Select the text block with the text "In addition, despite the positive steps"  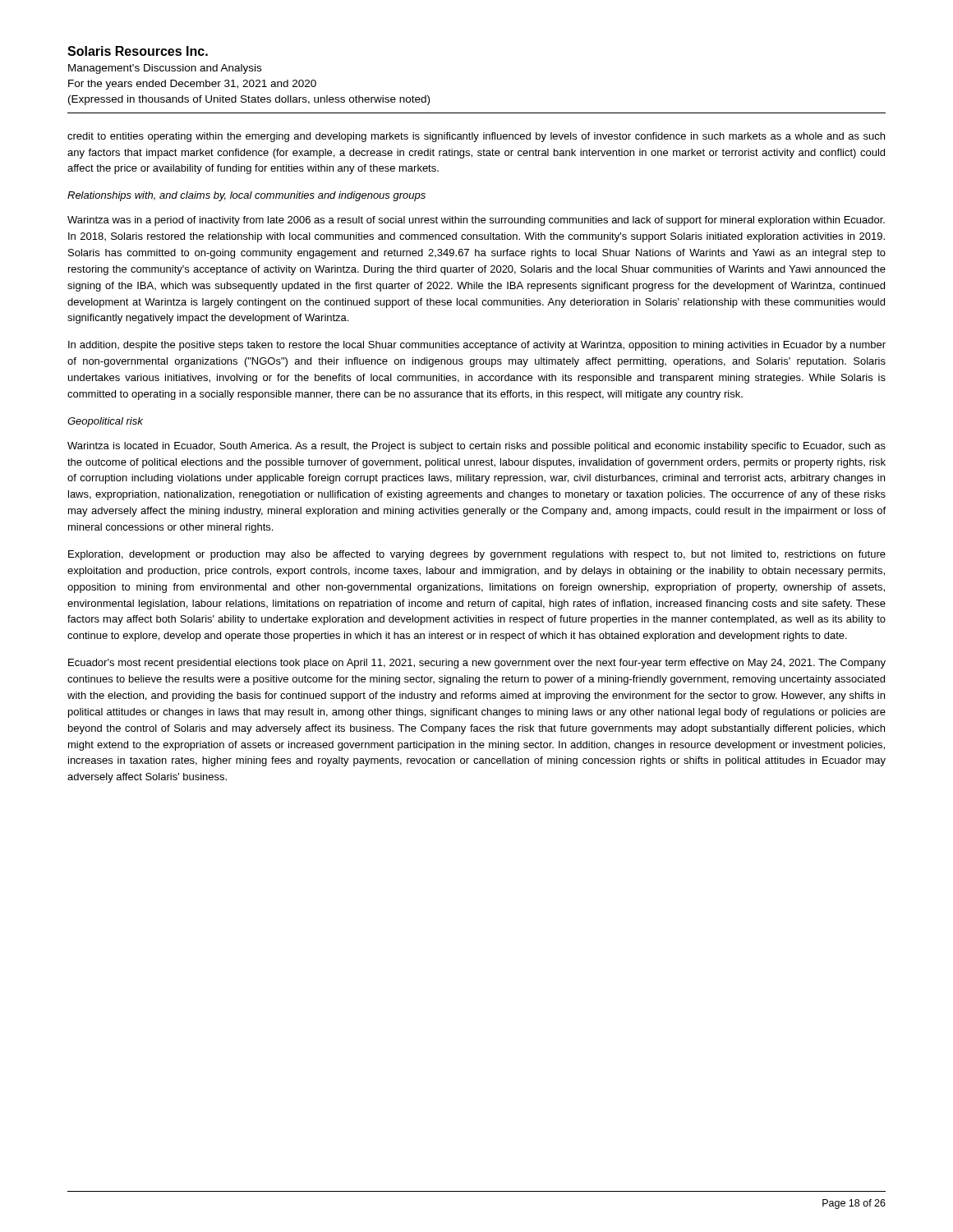coord(476,369)
